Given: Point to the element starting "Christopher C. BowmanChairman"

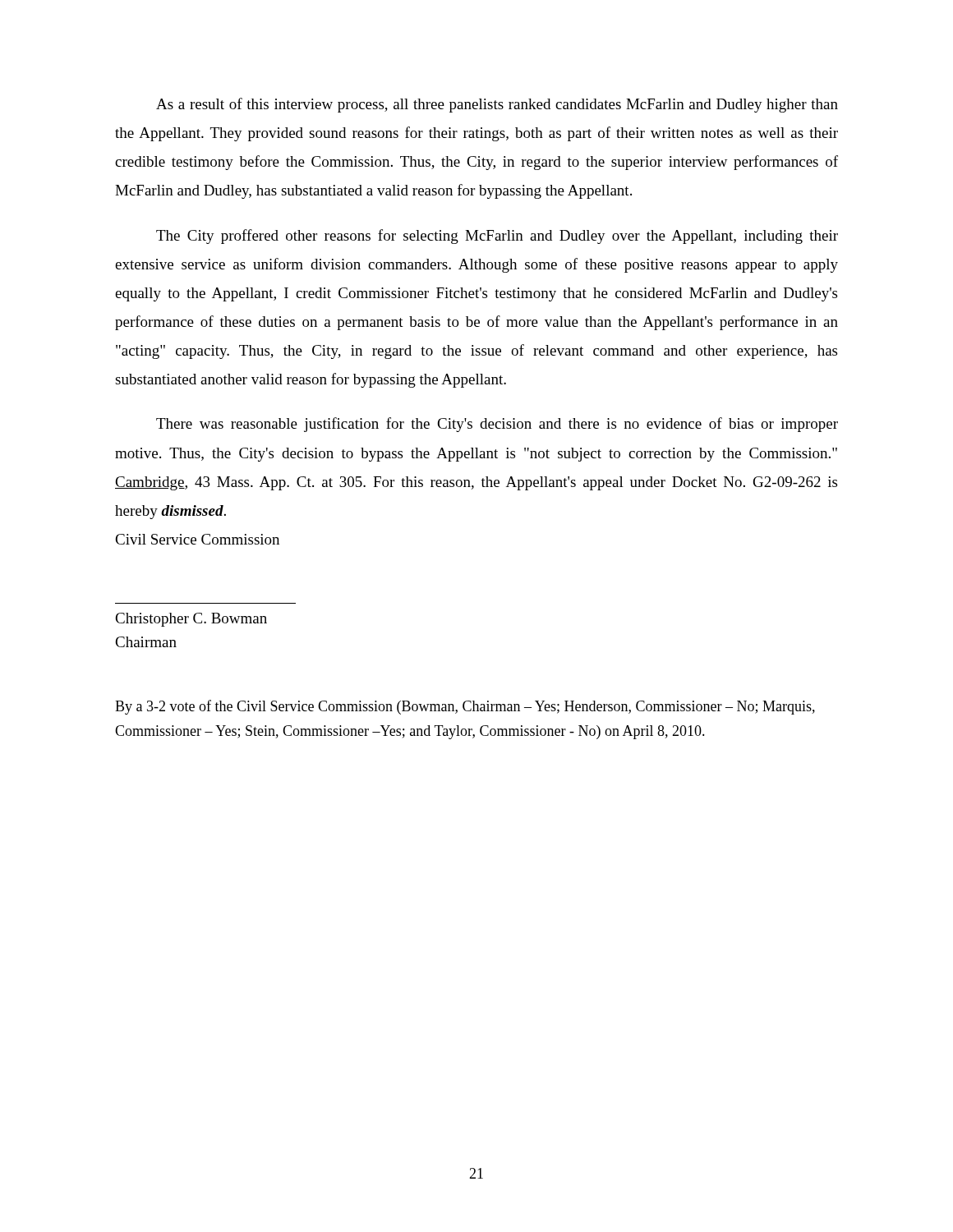Looking at the screenshot, I should coord(191,620).
